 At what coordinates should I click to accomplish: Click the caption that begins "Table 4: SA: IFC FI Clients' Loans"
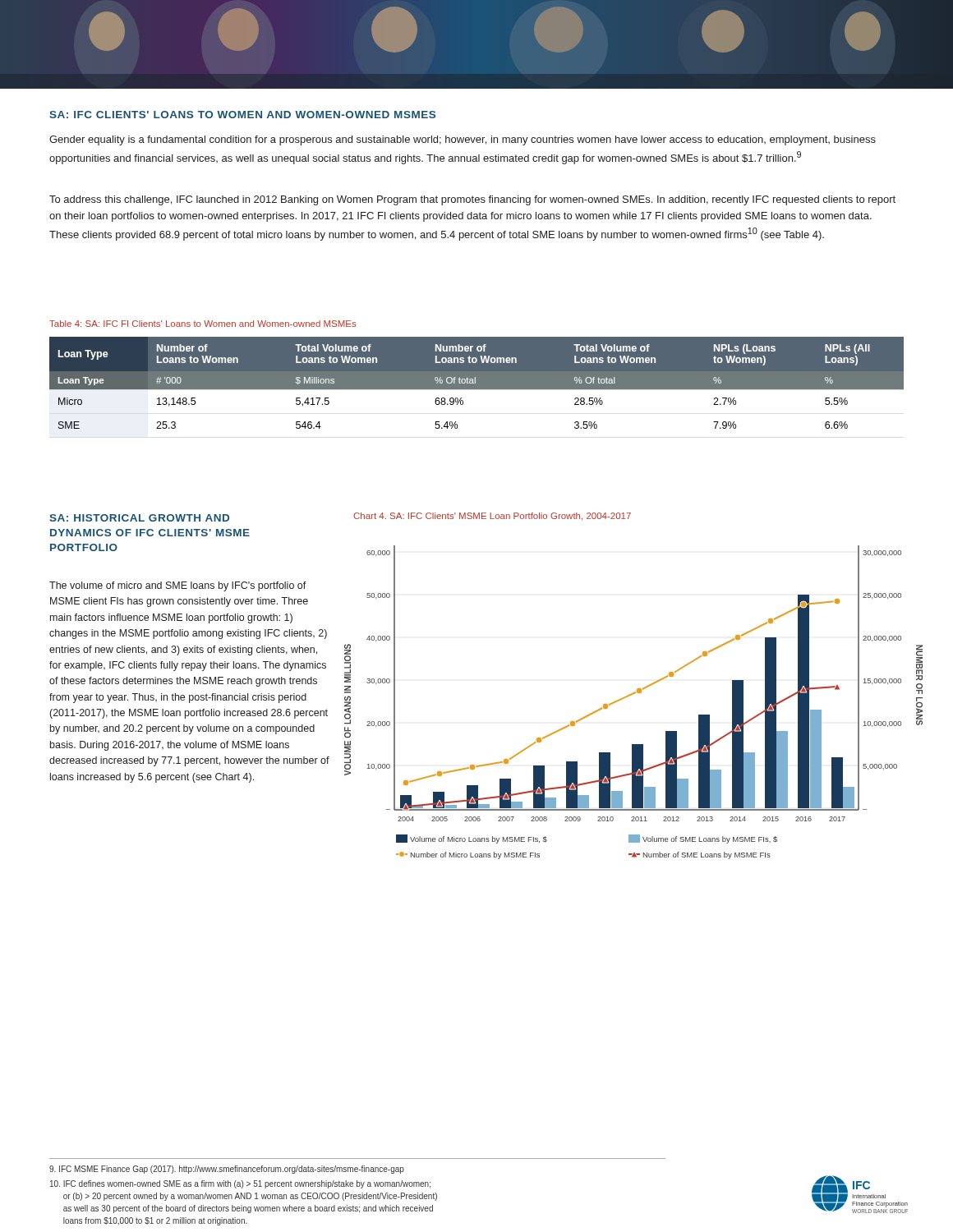tap(203, 324)
